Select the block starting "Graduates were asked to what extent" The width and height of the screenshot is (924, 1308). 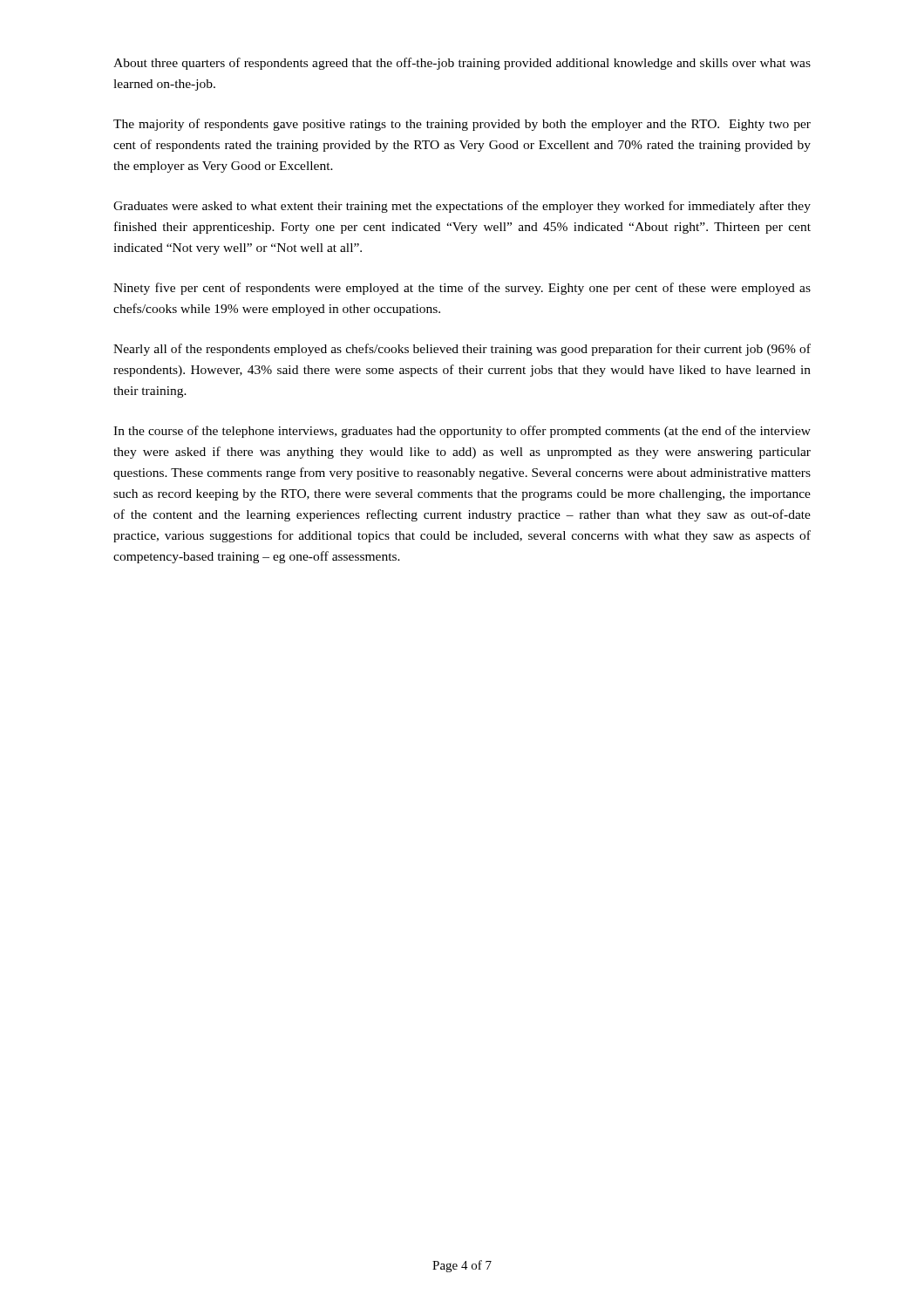(x=462, y=226)
